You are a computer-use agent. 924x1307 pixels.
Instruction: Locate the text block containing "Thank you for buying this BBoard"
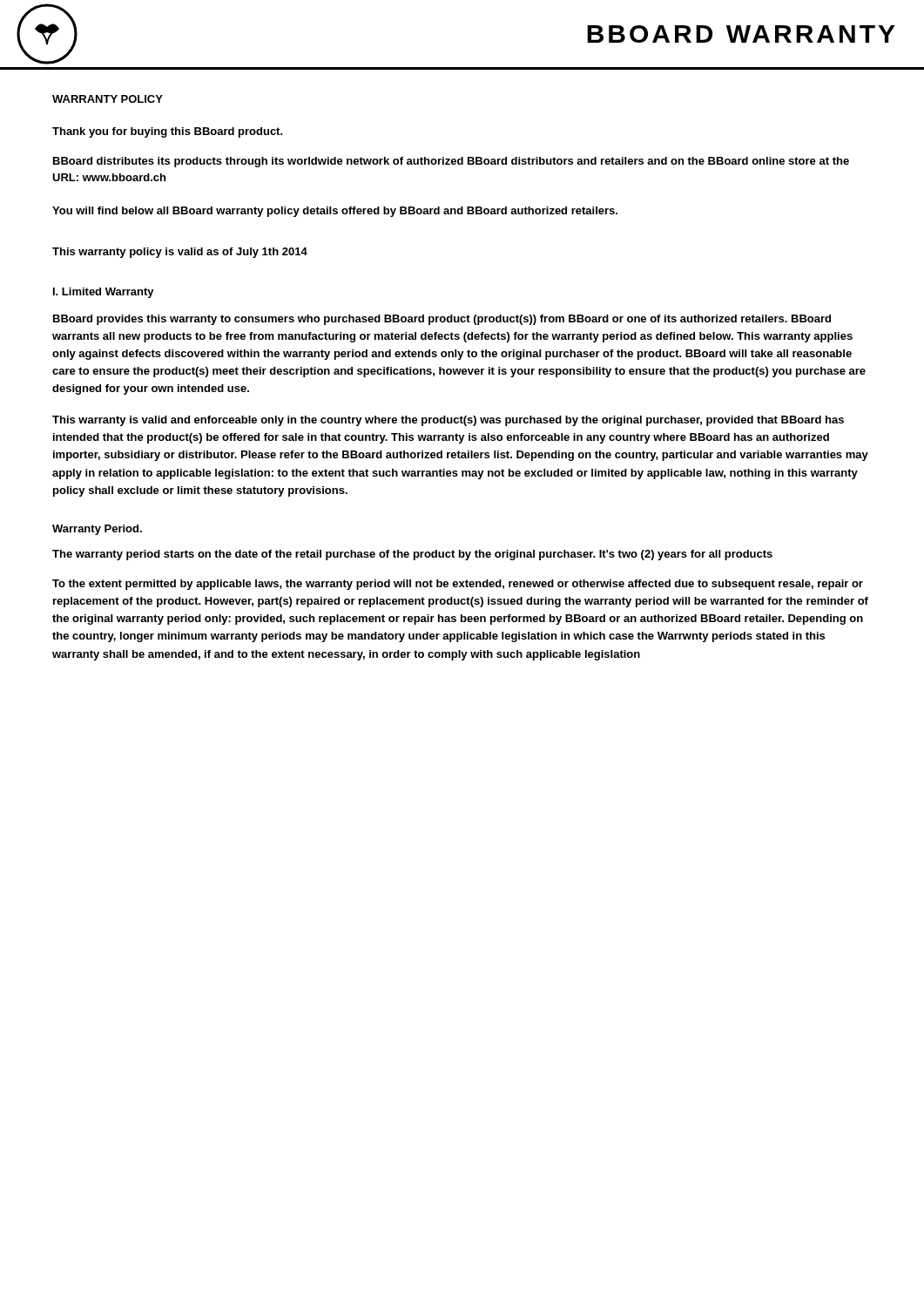pos(168,131)
